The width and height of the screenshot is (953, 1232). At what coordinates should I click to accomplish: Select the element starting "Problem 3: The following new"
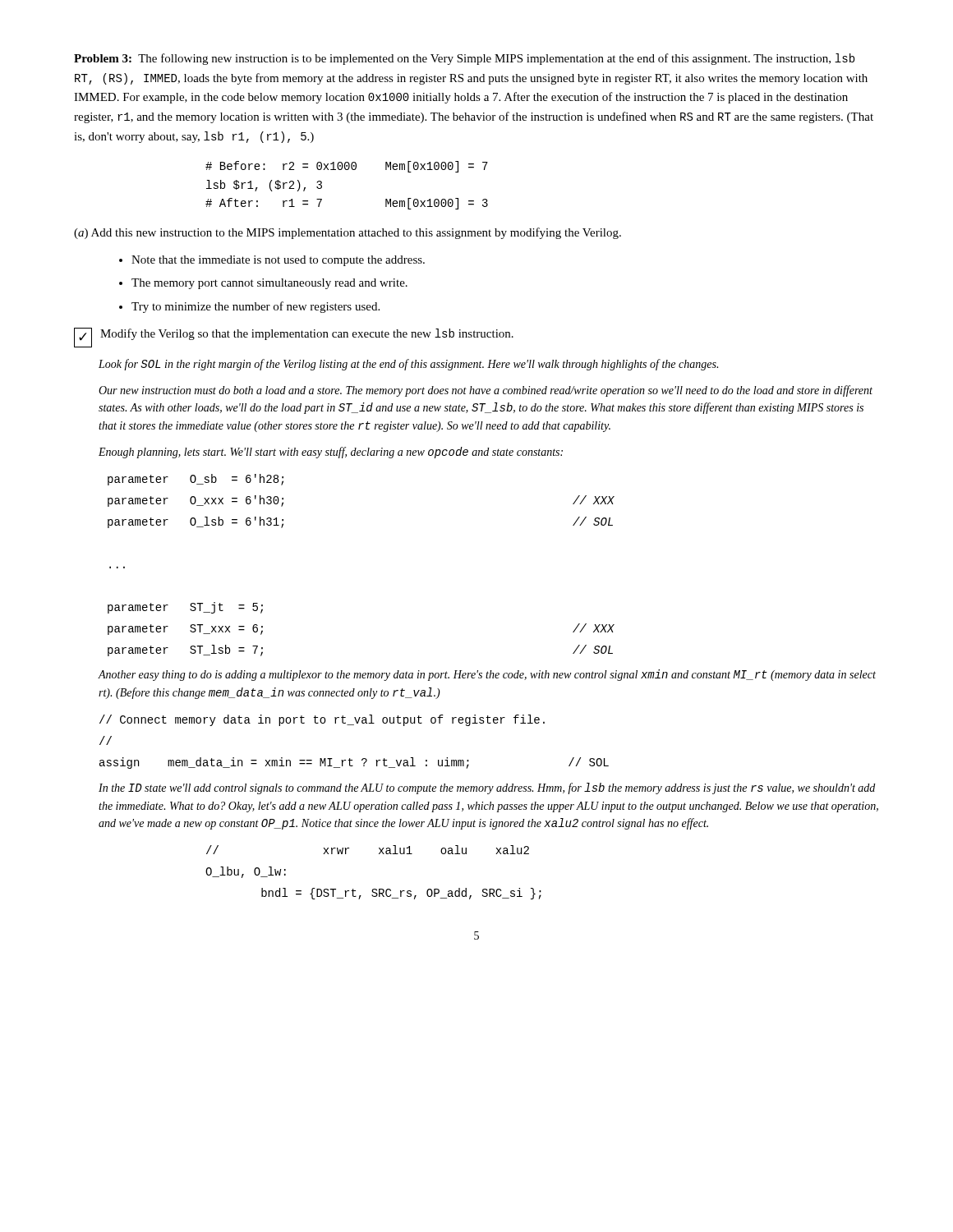click(x=474, y=98)
